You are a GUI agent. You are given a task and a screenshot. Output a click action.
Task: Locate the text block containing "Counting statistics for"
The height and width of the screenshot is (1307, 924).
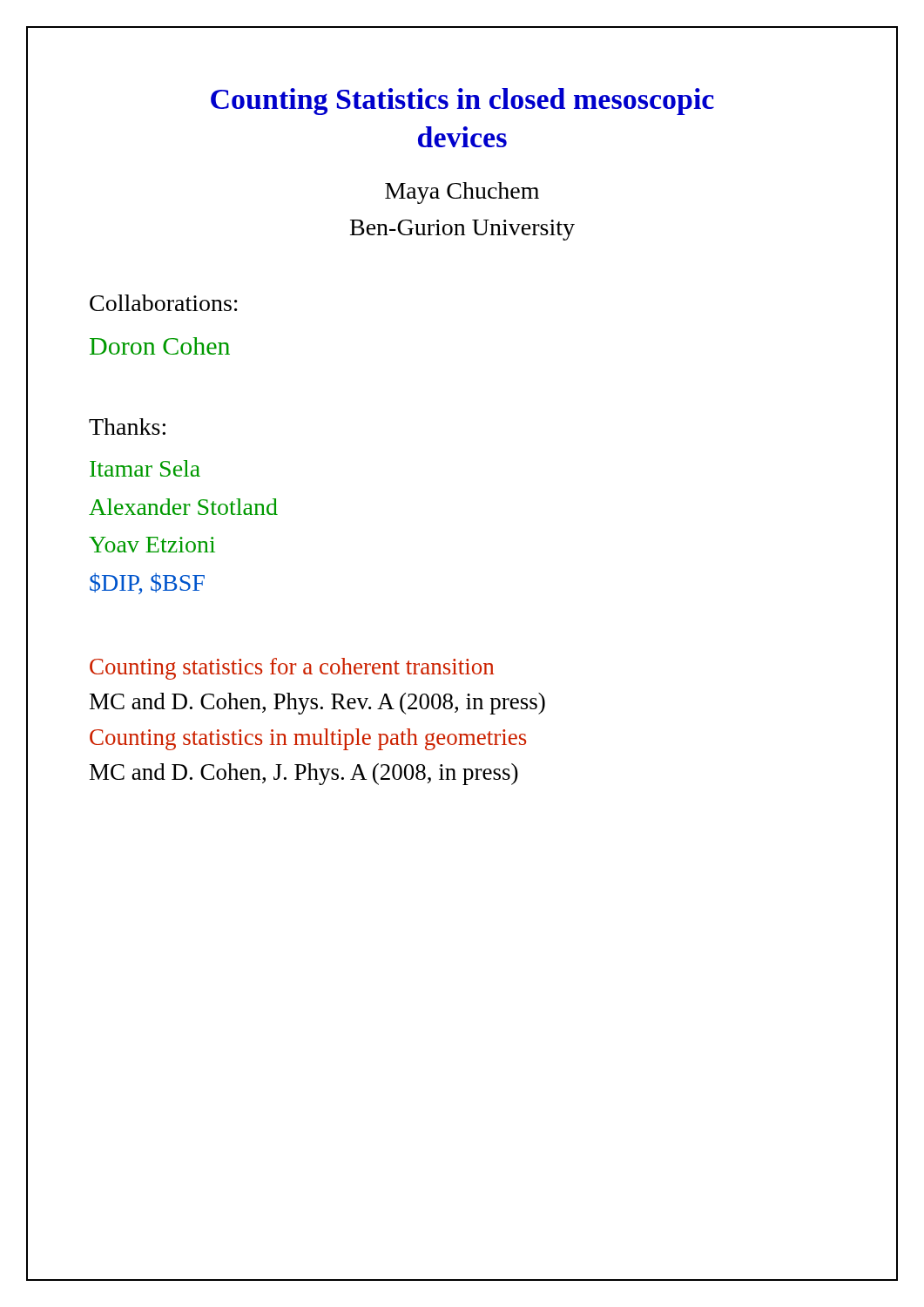(x=292, y=667)
